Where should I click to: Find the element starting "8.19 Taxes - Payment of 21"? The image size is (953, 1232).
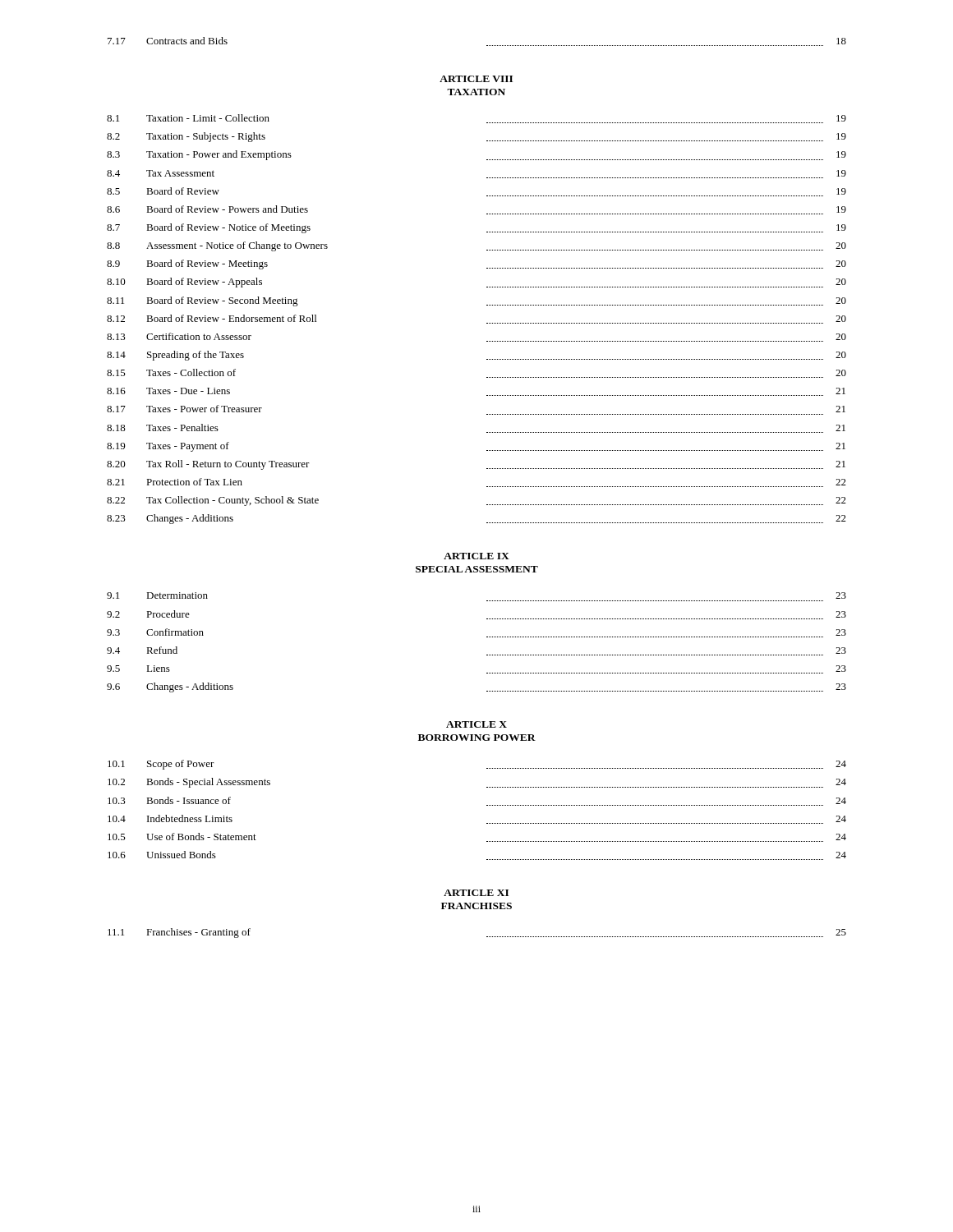476,446
